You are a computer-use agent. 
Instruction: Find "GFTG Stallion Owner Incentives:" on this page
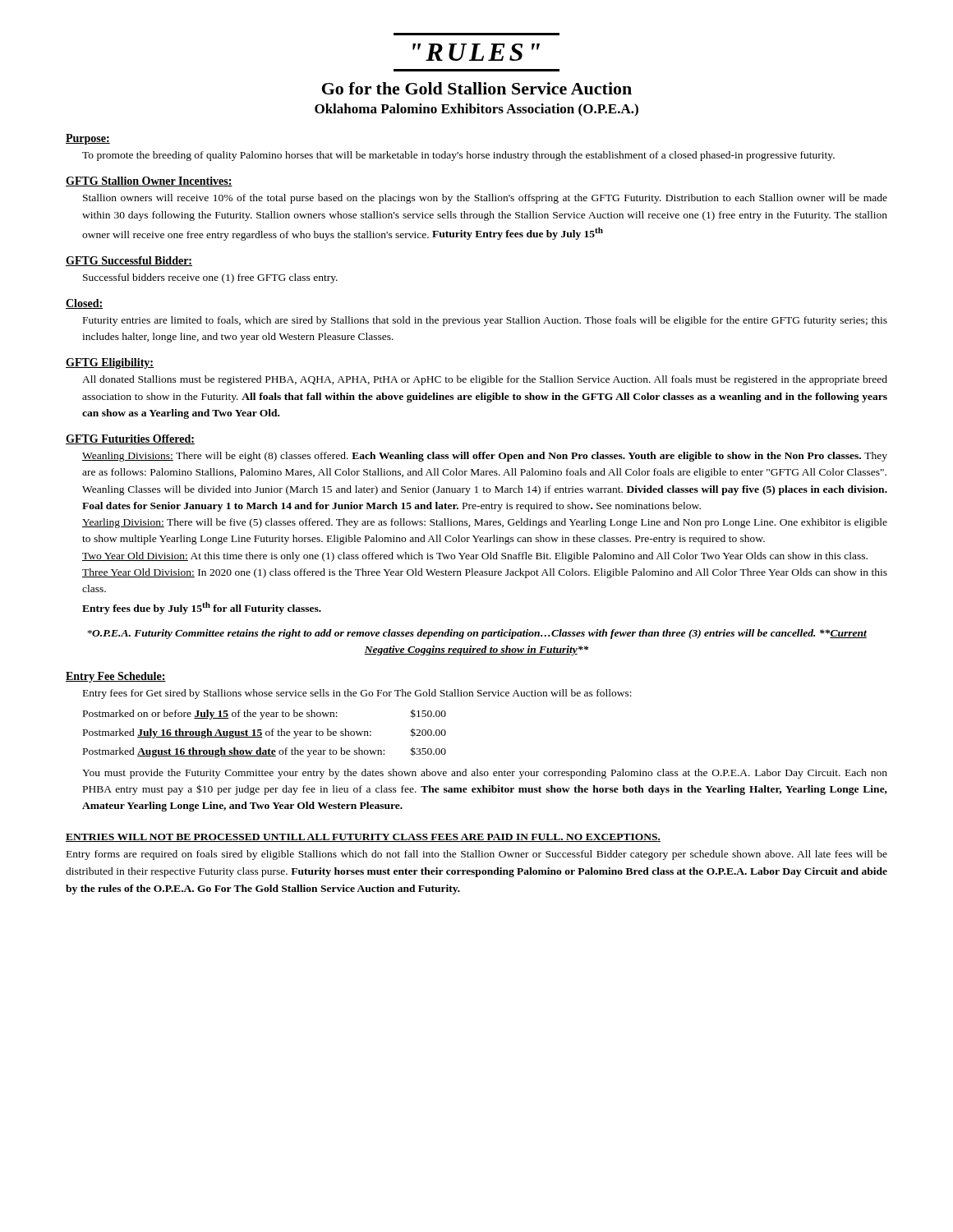click(149, 181)
